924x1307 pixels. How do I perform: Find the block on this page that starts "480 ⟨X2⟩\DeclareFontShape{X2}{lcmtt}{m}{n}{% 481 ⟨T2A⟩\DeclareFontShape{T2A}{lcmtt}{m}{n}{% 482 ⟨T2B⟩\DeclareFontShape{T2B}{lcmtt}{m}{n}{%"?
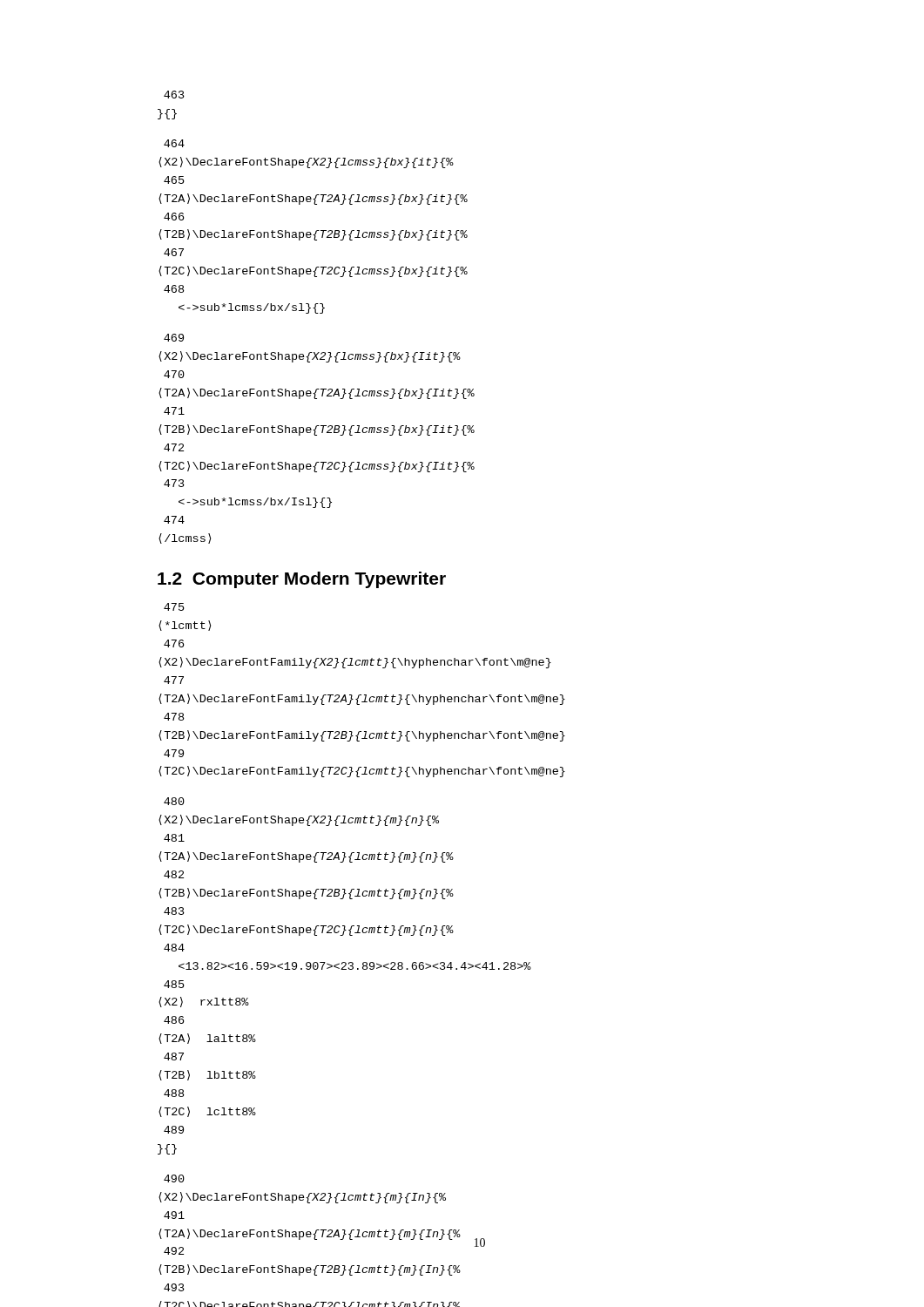[479, 976]
